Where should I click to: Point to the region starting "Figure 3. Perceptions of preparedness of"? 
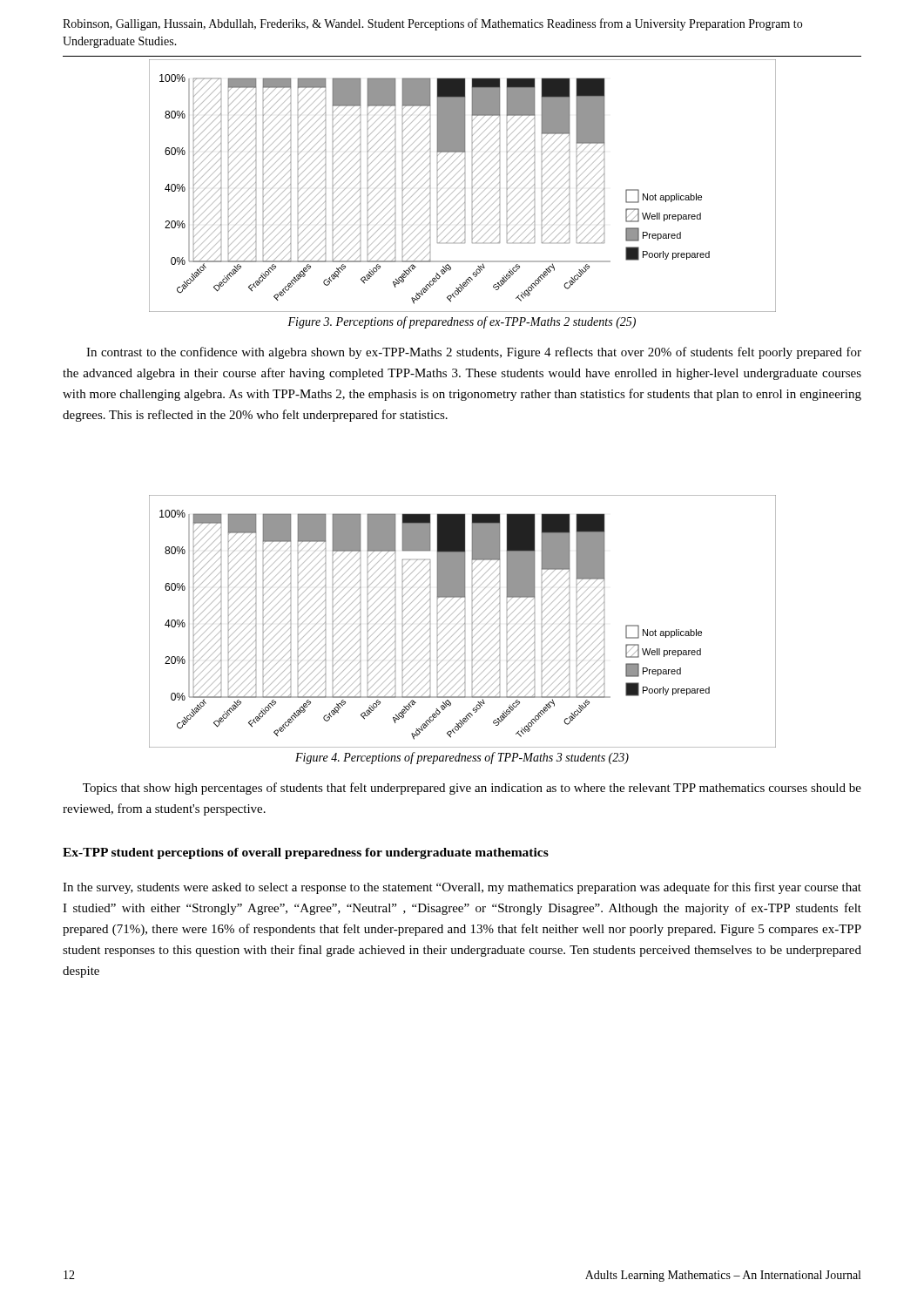[x=462, y=322]
